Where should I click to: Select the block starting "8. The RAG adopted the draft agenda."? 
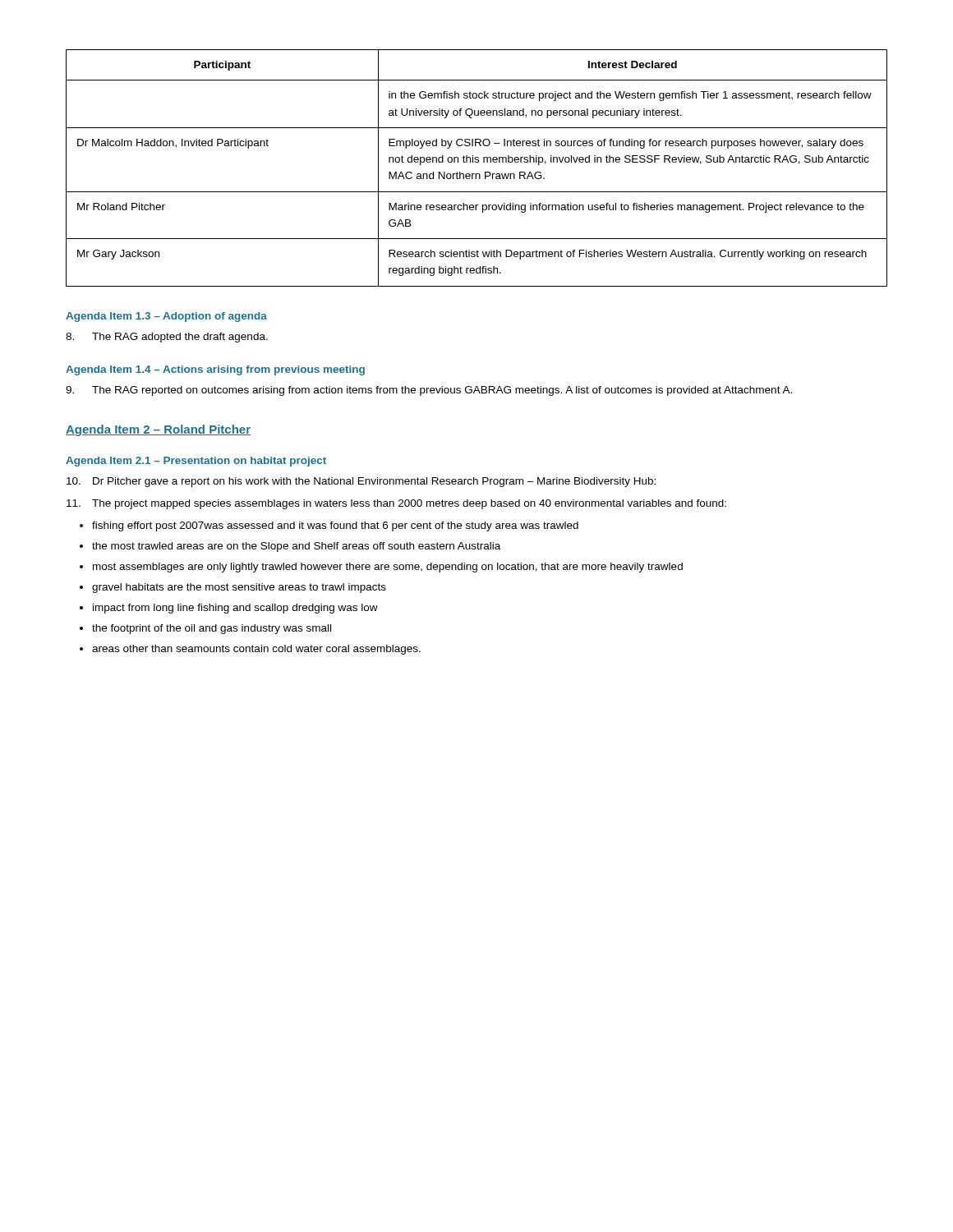tap(167, 338)
